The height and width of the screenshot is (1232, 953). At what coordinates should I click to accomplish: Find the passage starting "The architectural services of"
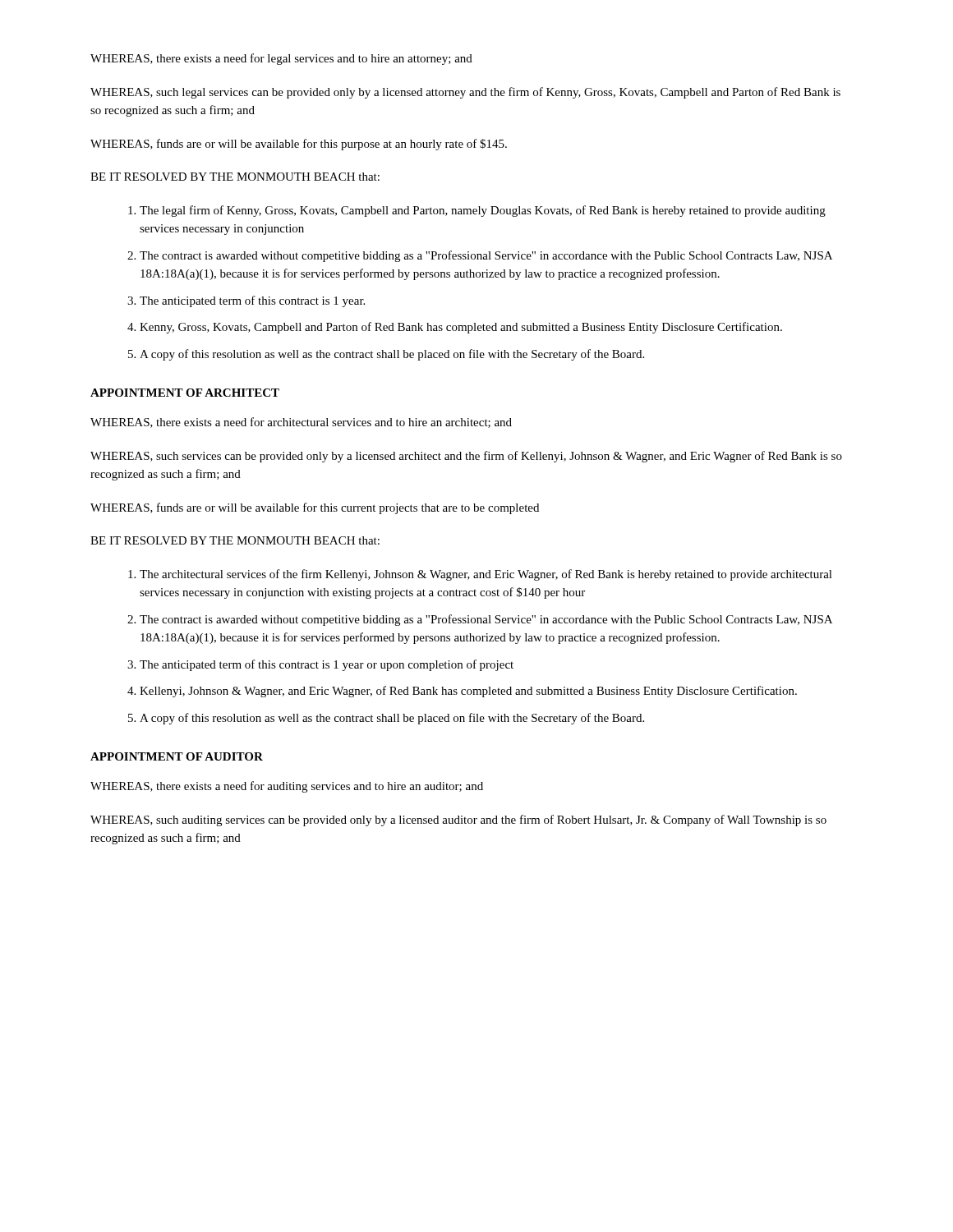(472, 646)
